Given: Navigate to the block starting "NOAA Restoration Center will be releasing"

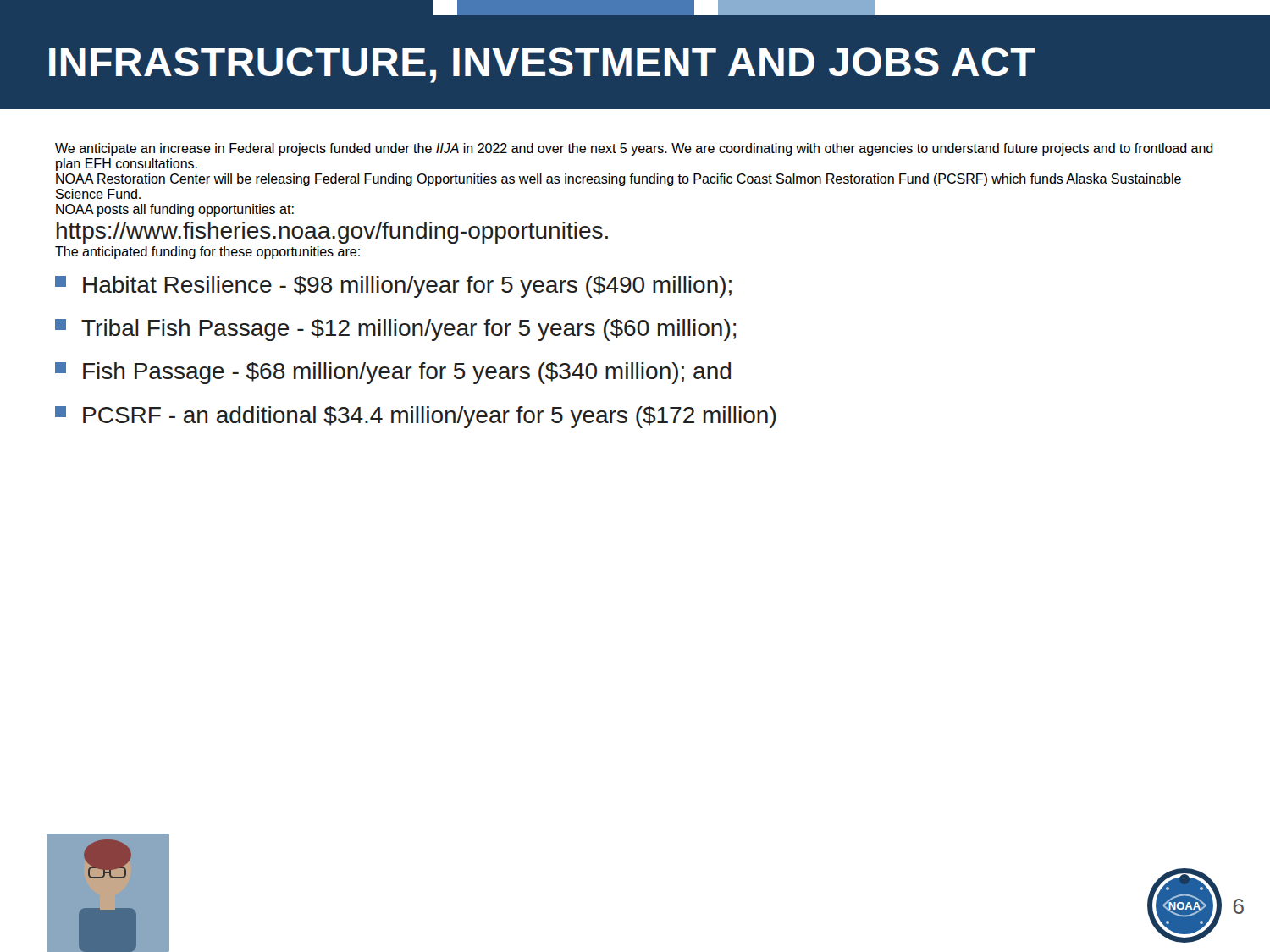Looking at the screenshot, I should [635, 187].
